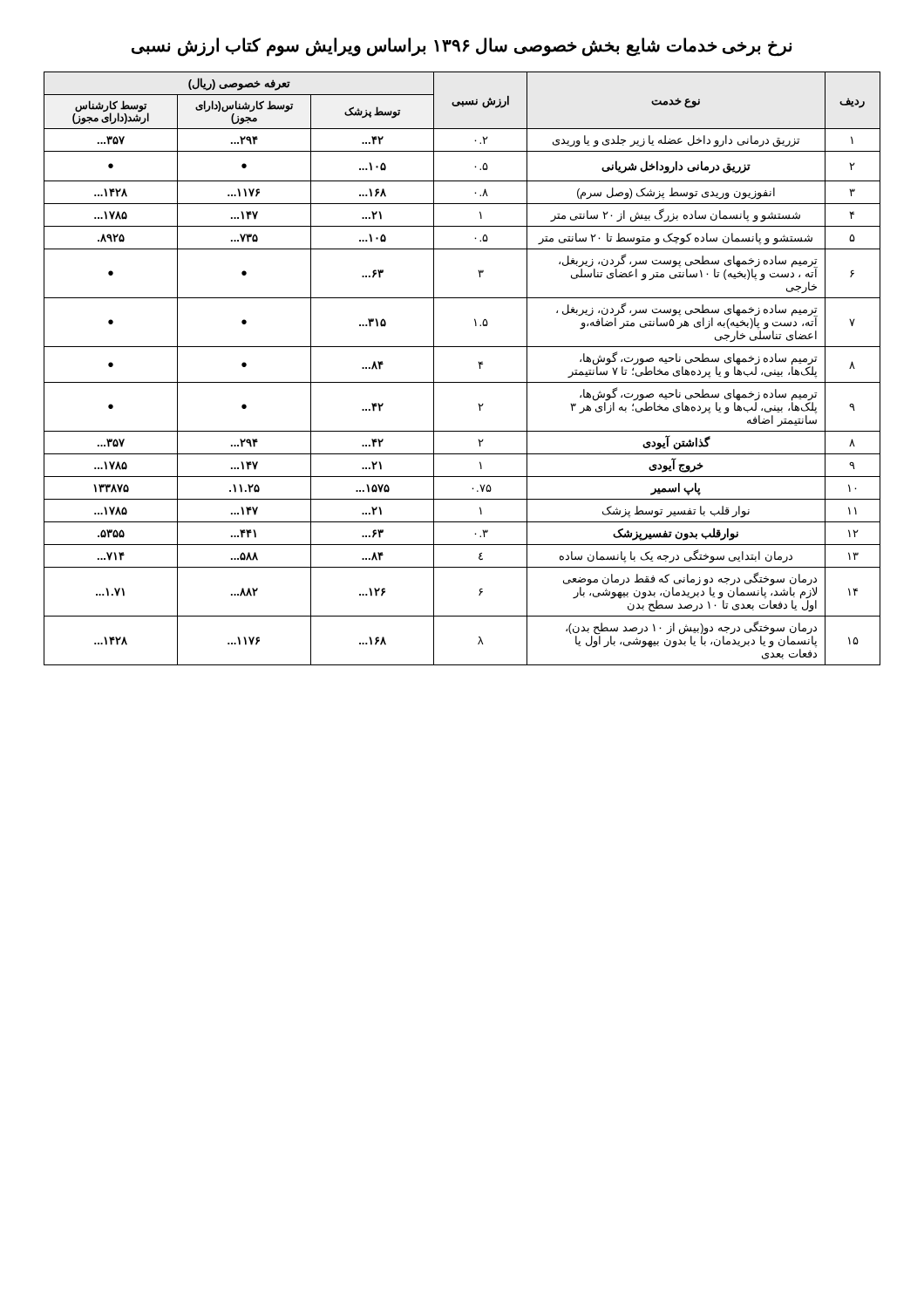This screenshot has width=924, height=1308.
Task: Click on the text starting "نرخ برخی خدمات شایع بخش خصوصی سال"
Action: tap(462, 45)
